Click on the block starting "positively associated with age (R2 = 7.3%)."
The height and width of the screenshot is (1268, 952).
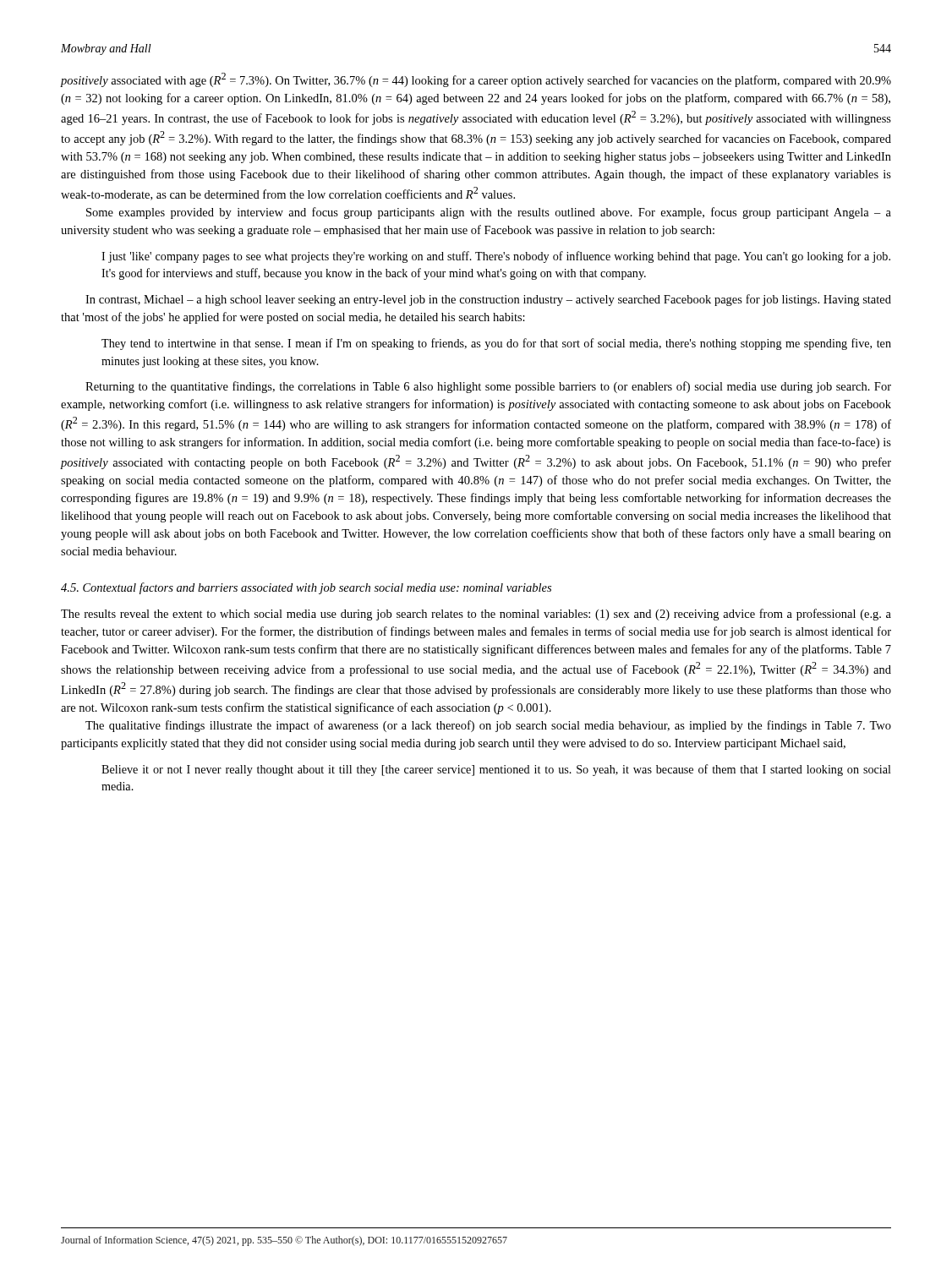[x=476, y=137]
